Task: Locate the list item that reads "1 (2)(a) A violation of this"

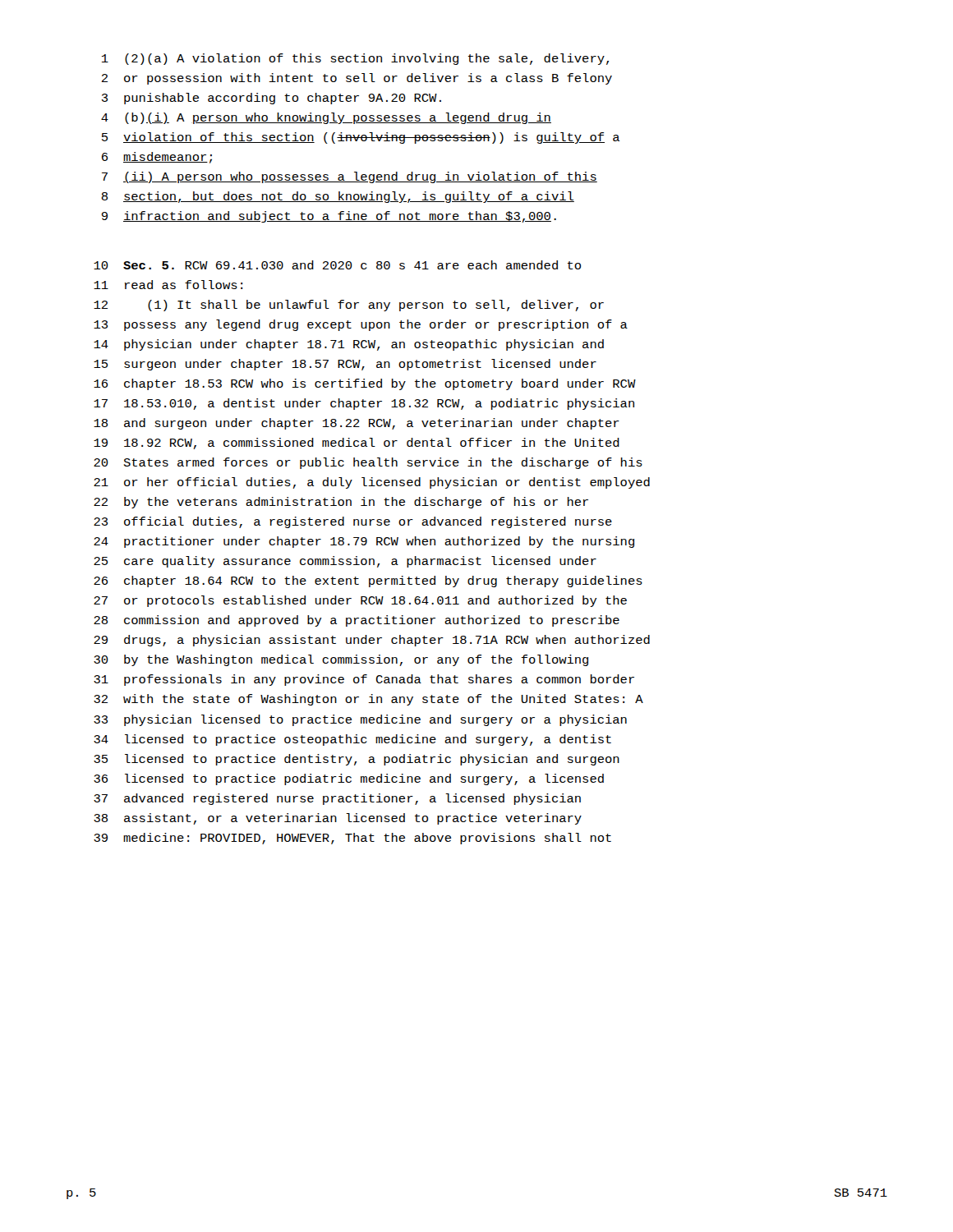Action: click(x=476, y=79)
